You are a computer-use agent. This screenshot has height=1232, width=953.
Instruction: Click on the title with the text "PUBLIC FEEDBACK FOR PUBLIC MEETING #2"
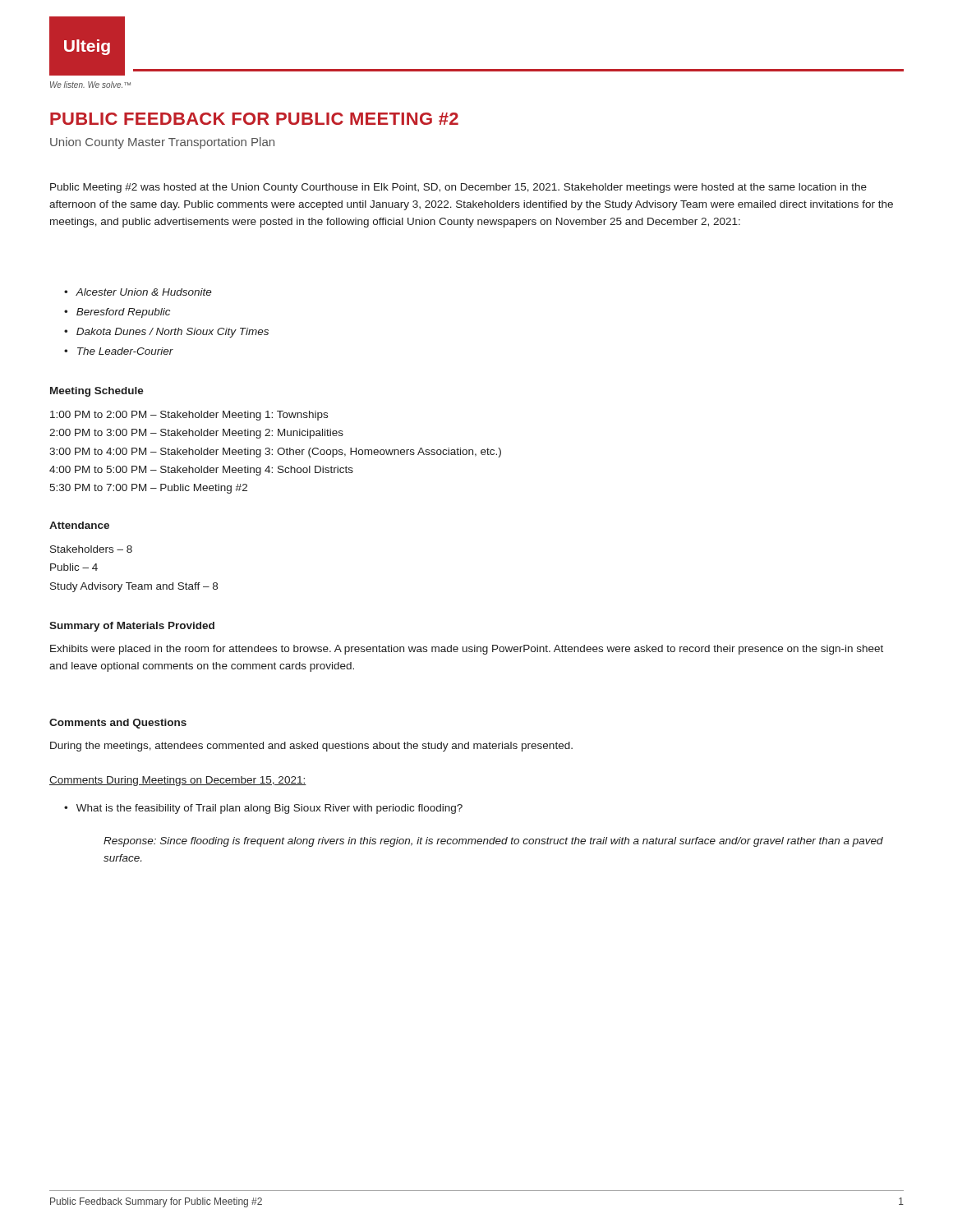point(254,119)
